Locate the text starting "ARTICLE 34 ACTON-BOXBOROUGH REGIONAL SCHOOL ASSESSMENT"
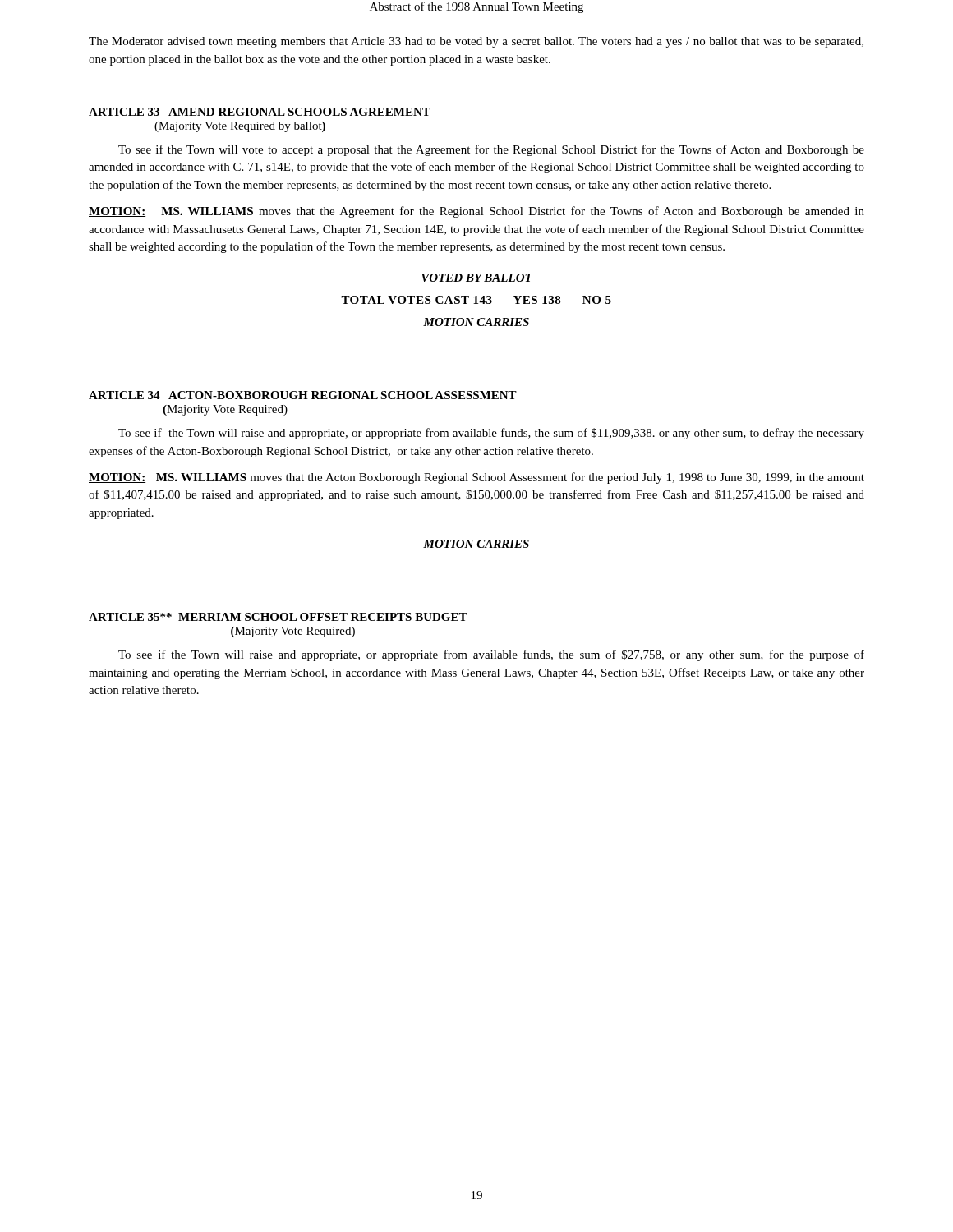 (476, 402)
